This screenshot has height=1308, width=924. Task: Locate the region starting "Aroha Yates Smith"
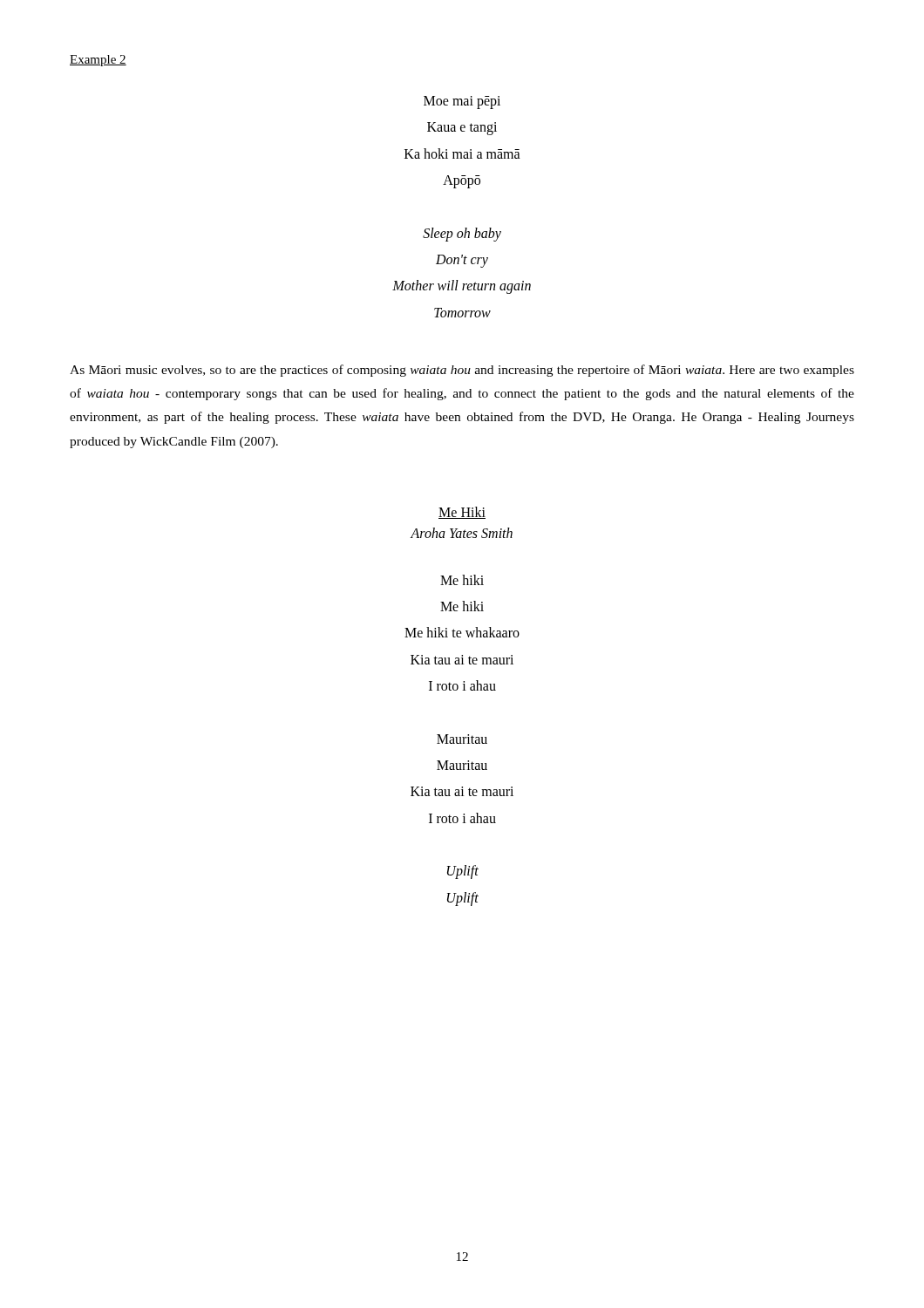[x=462, y=533]
